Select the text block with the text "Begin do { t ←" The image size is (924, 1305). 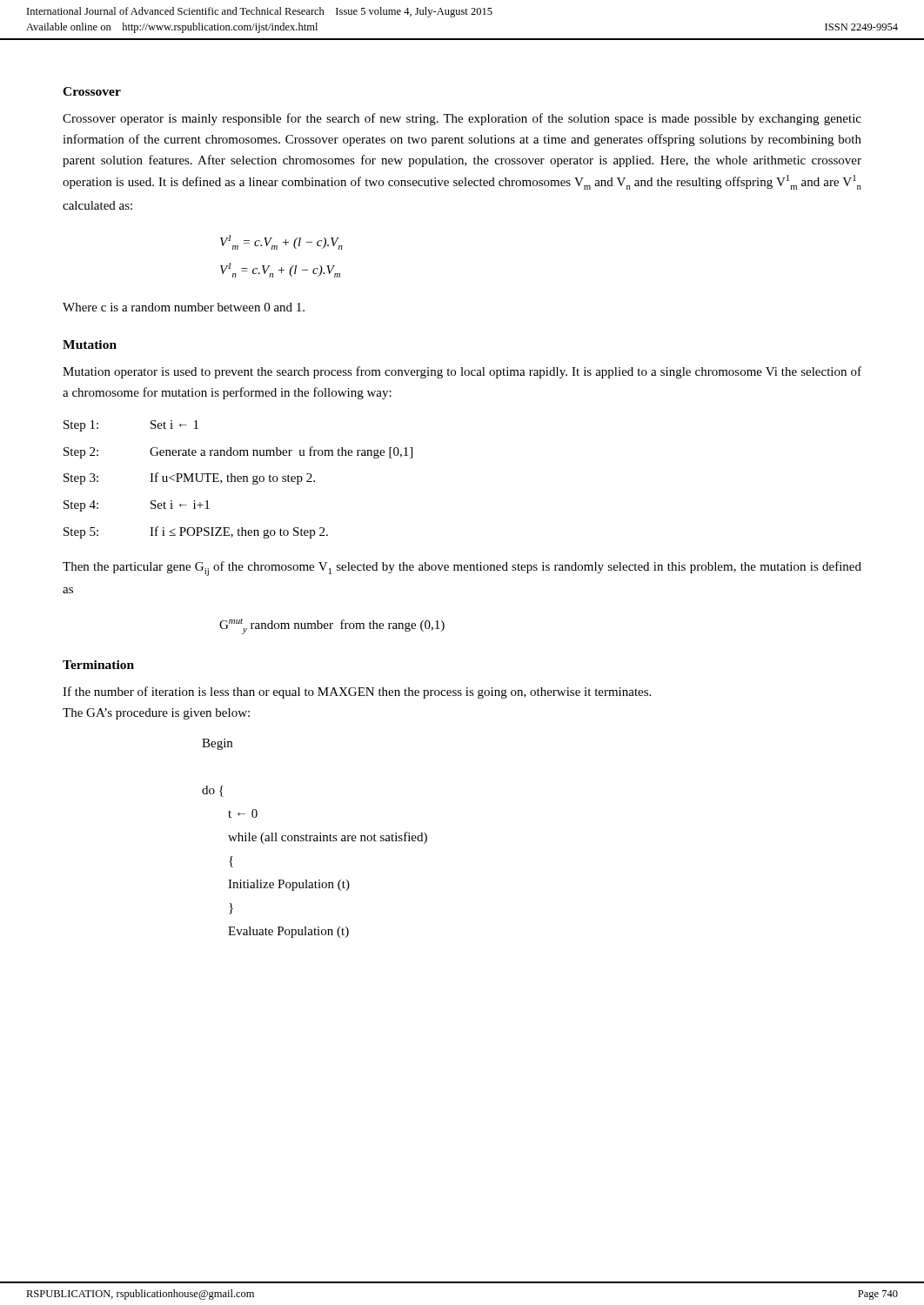(315, 837)
